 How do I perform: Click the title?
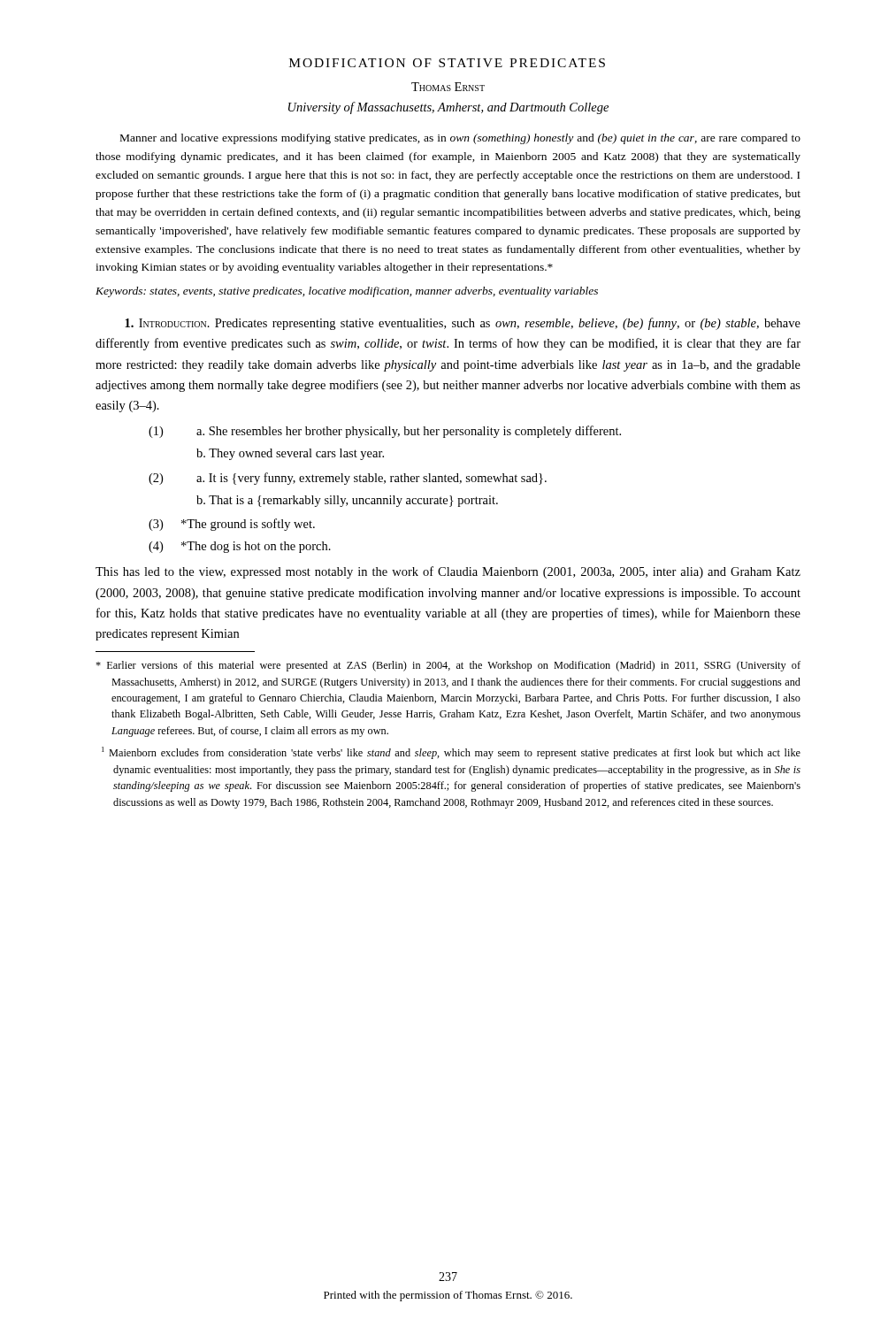448,63
